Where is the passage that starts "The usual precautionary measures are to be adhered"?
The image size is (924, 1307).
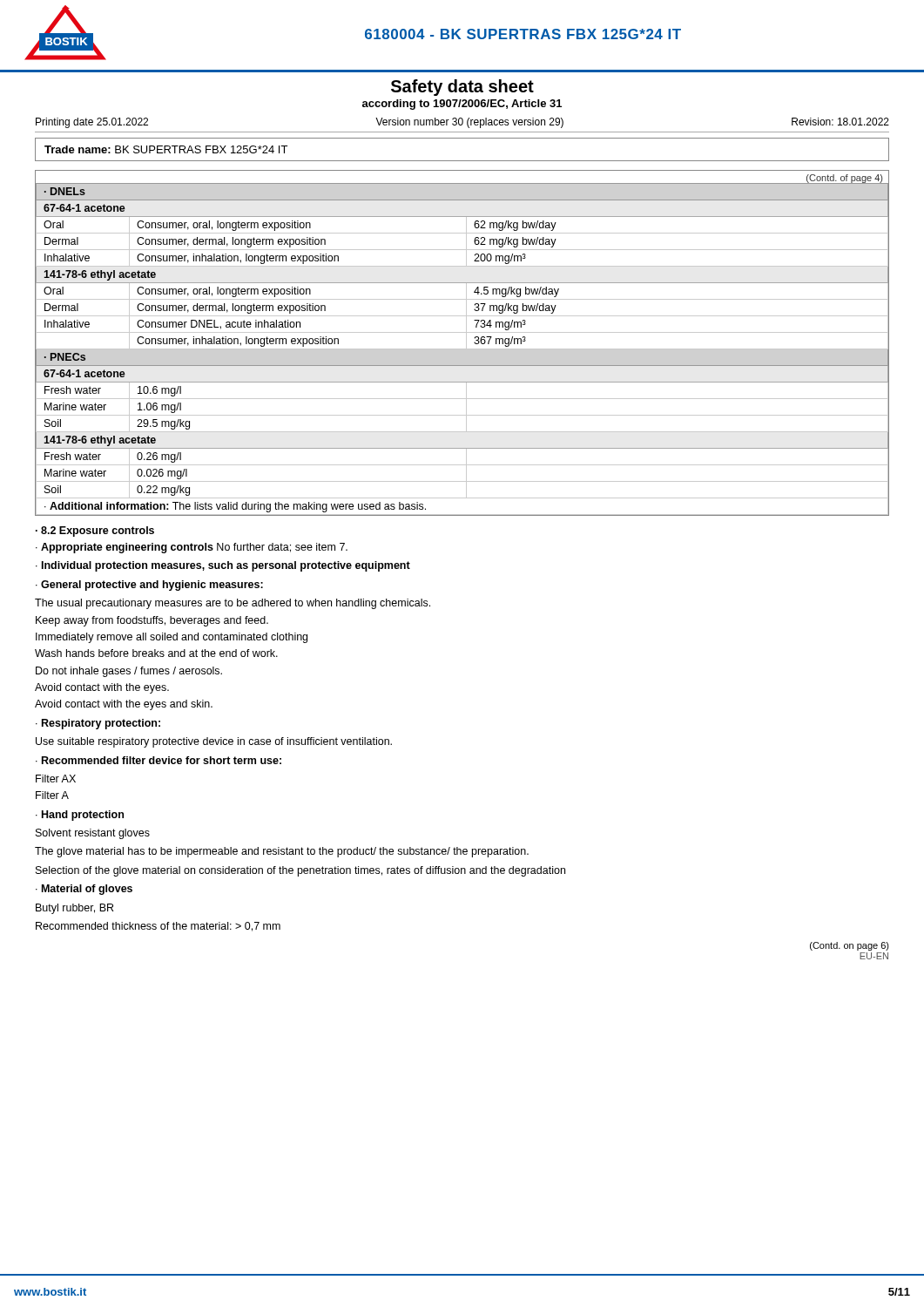tap(233, 654)
